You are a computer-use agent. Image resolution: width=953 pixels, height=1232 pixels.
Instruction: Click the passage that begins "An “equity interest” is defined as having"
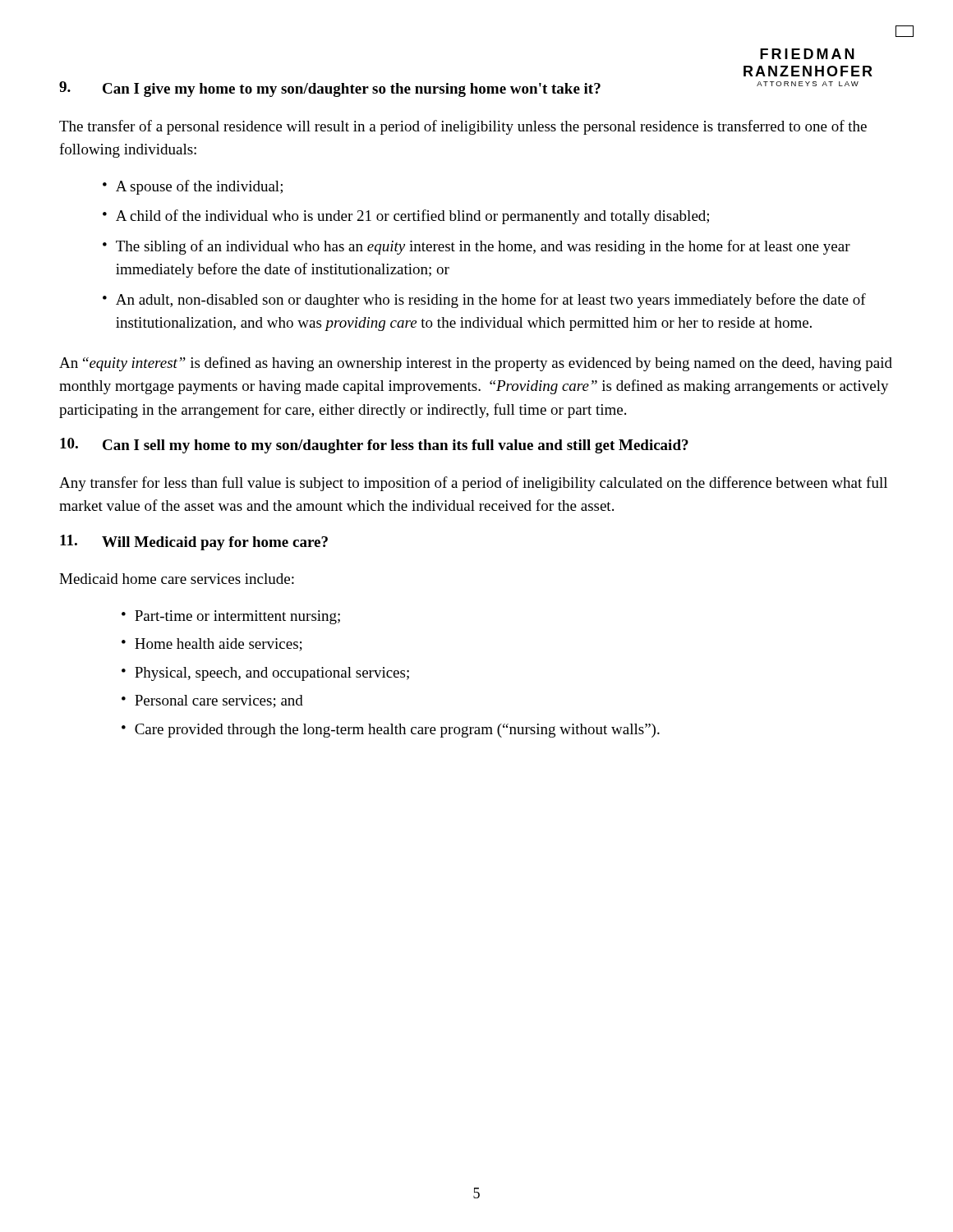tap(476, 386)
